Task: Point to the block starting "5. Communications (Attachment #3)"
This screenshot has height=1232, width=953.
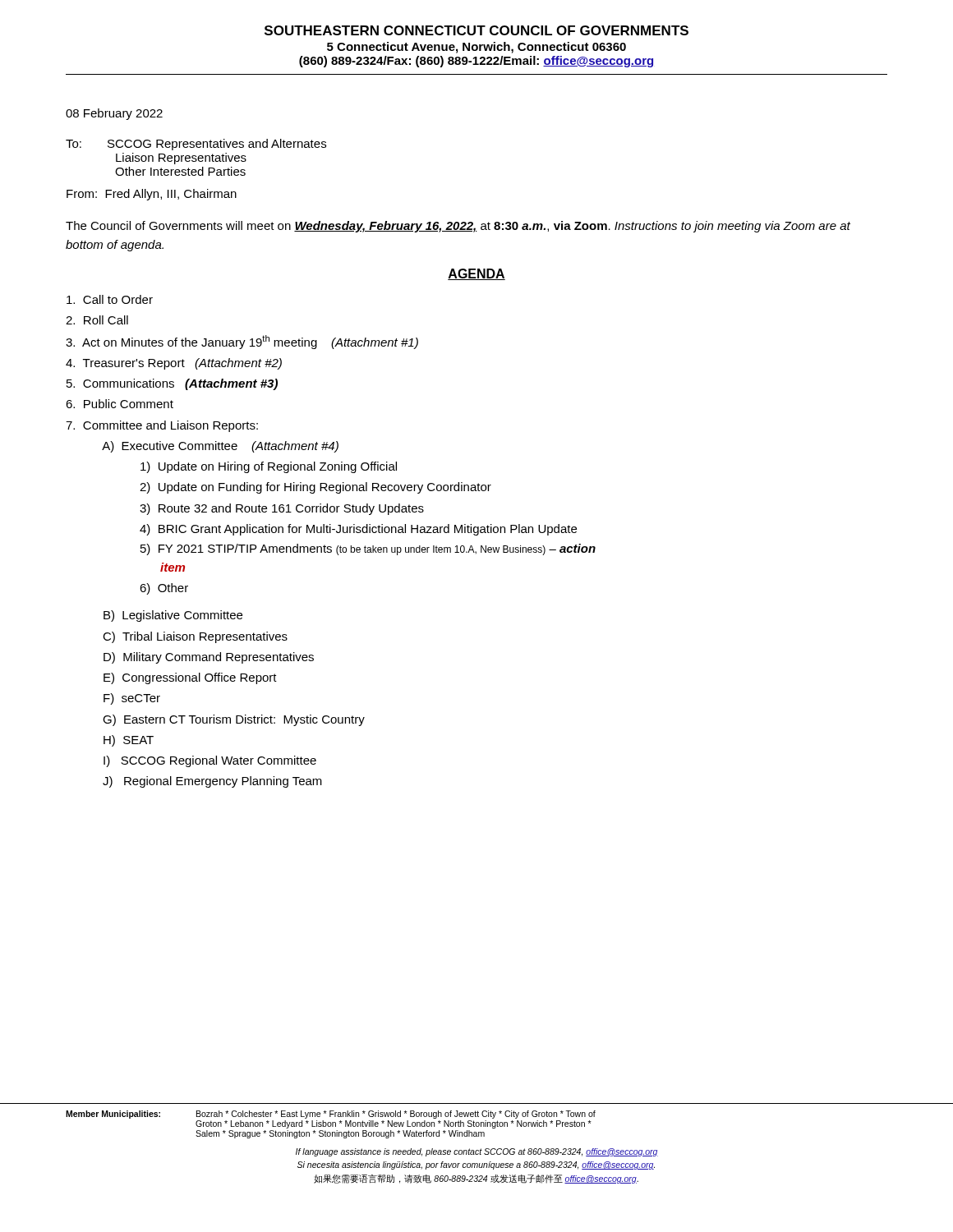Action: [172, 383]
